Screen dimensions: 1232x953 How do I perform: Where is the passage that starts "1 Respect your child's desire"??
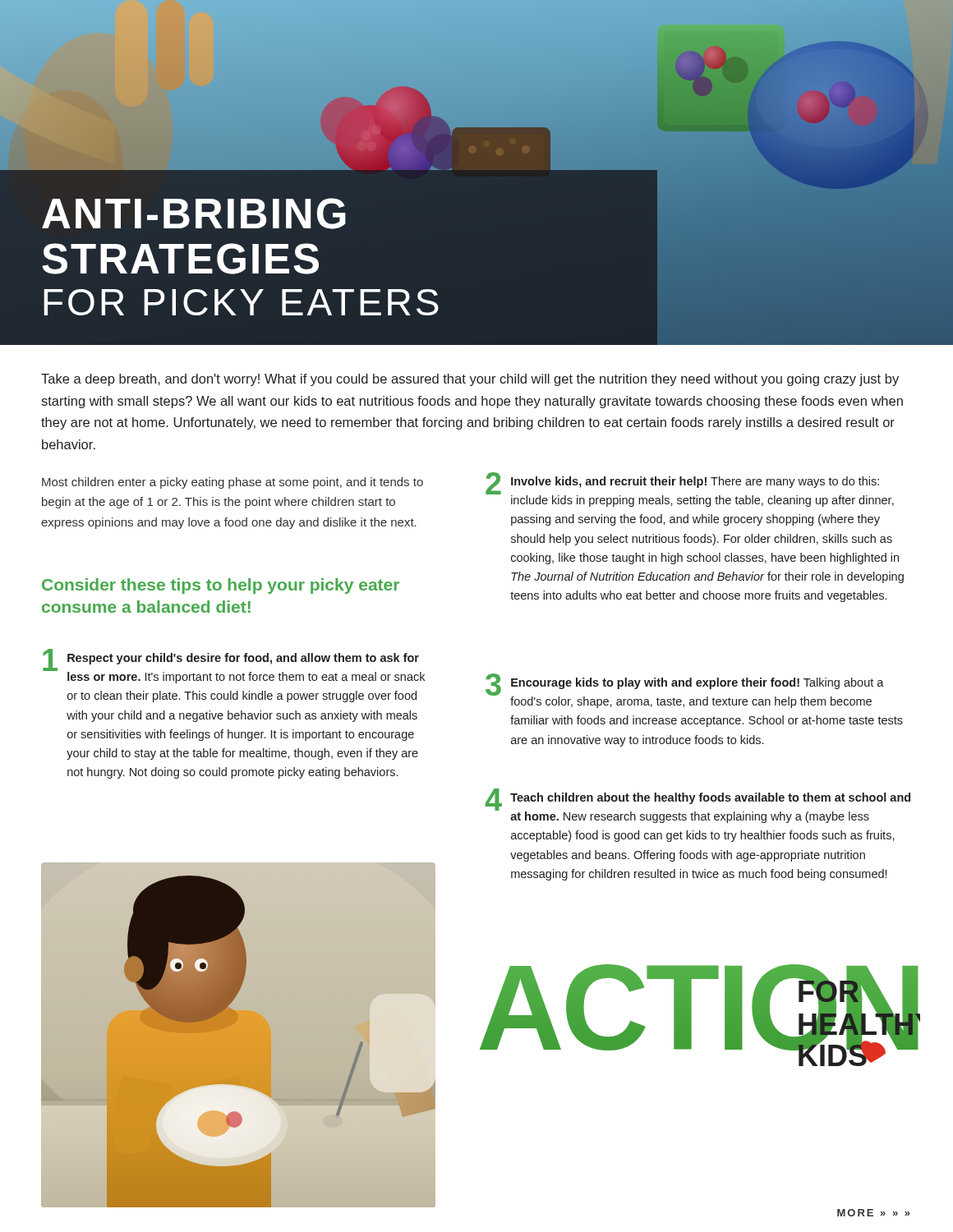click(234, 716)
